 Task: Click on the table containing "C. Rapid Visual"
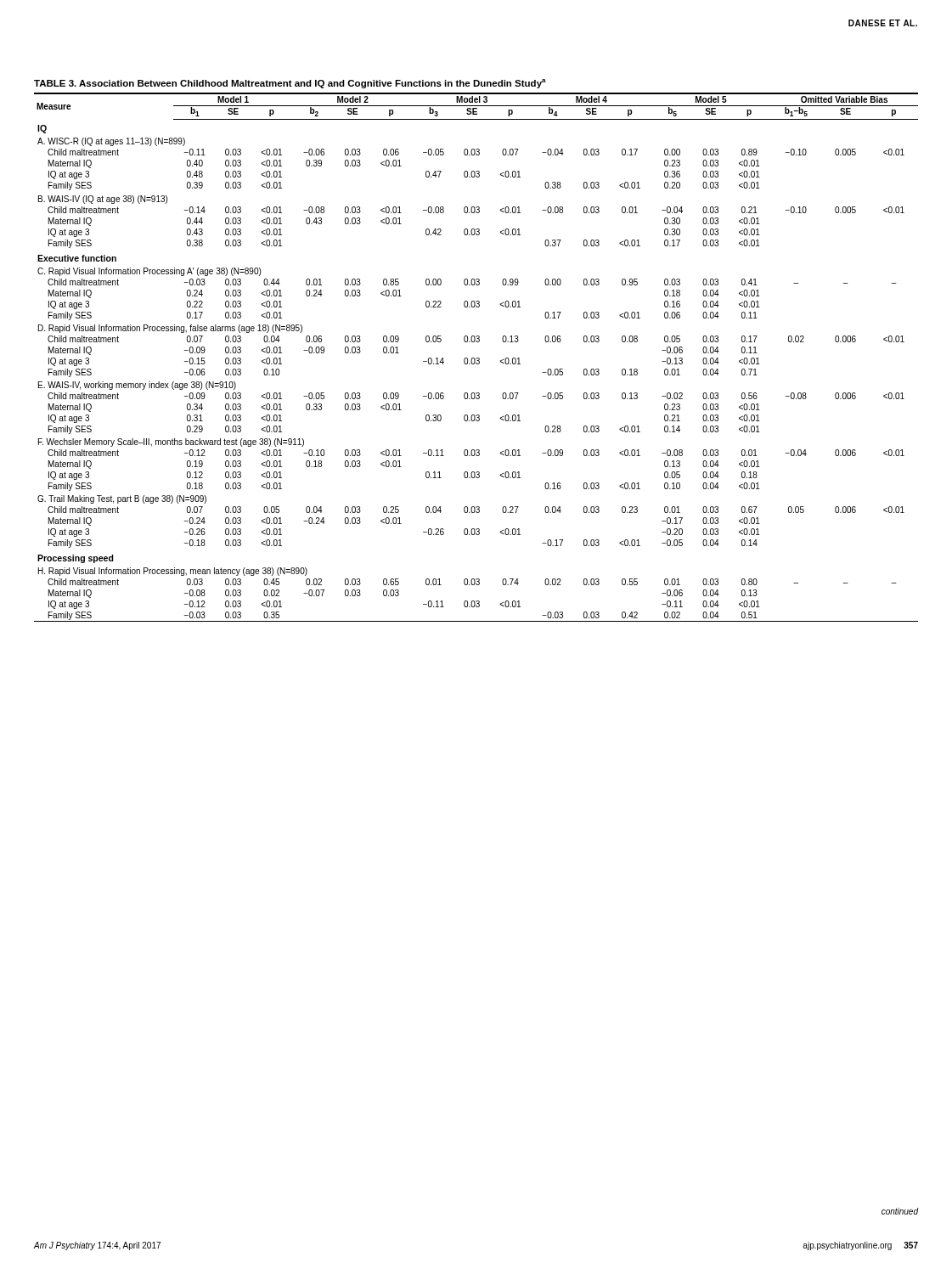[x=476, y=357]
